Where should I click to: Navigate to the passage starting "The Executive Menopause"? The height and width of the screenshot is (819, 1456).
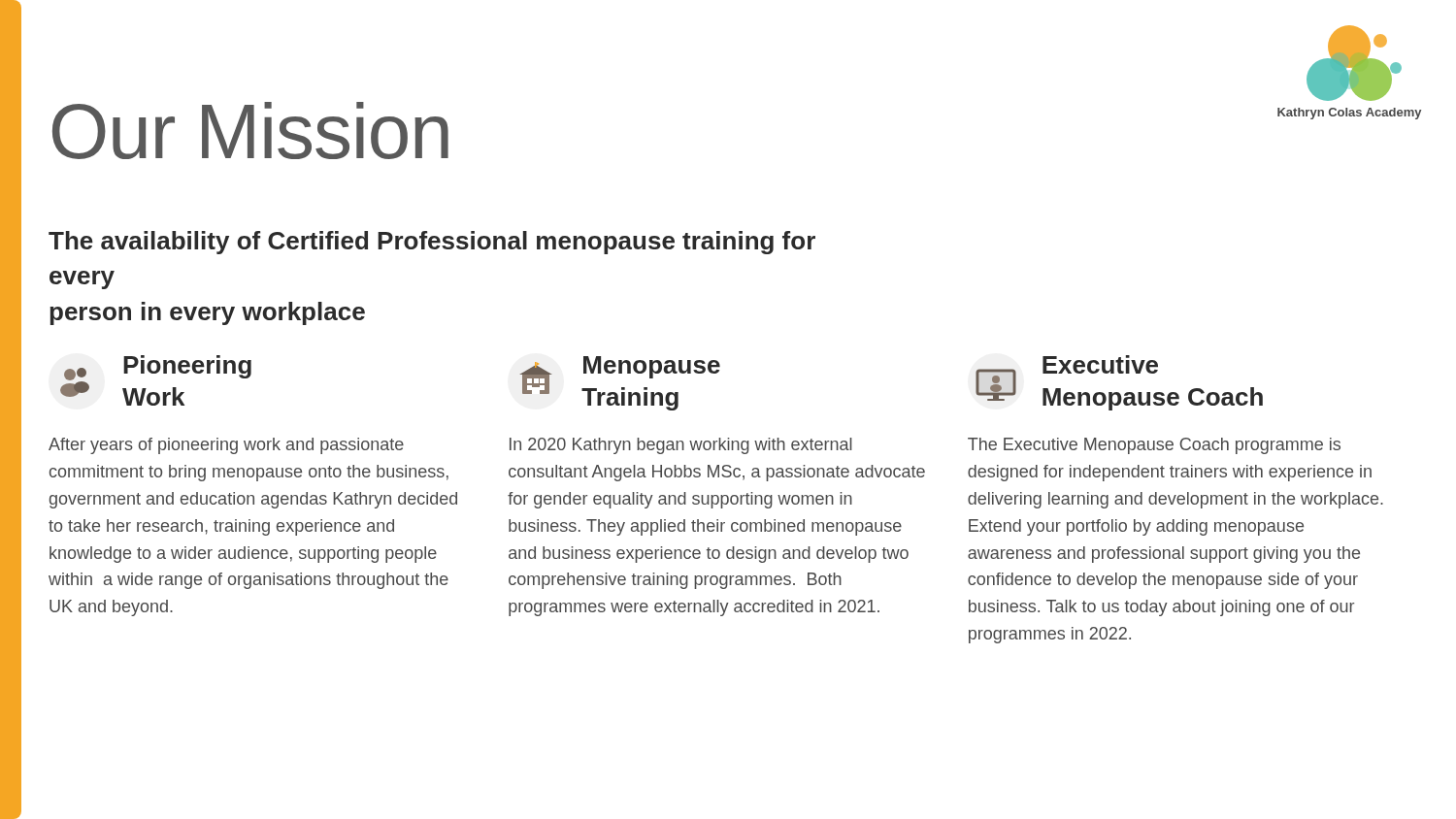click(x=1176, y=539)
